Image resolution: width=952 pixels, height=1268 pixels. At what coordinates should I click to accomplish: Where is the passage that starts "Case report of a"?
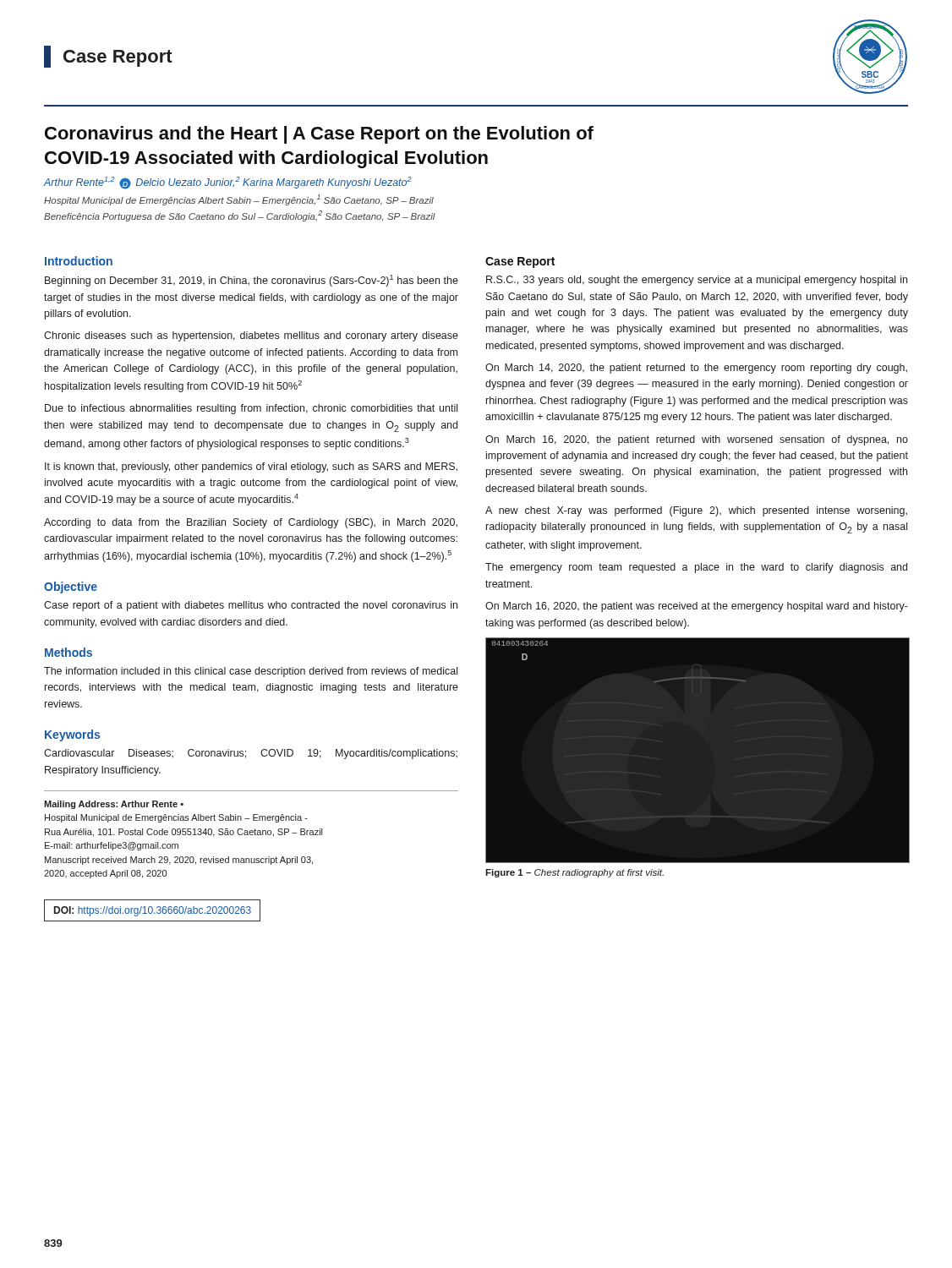(x=251, y=614)
